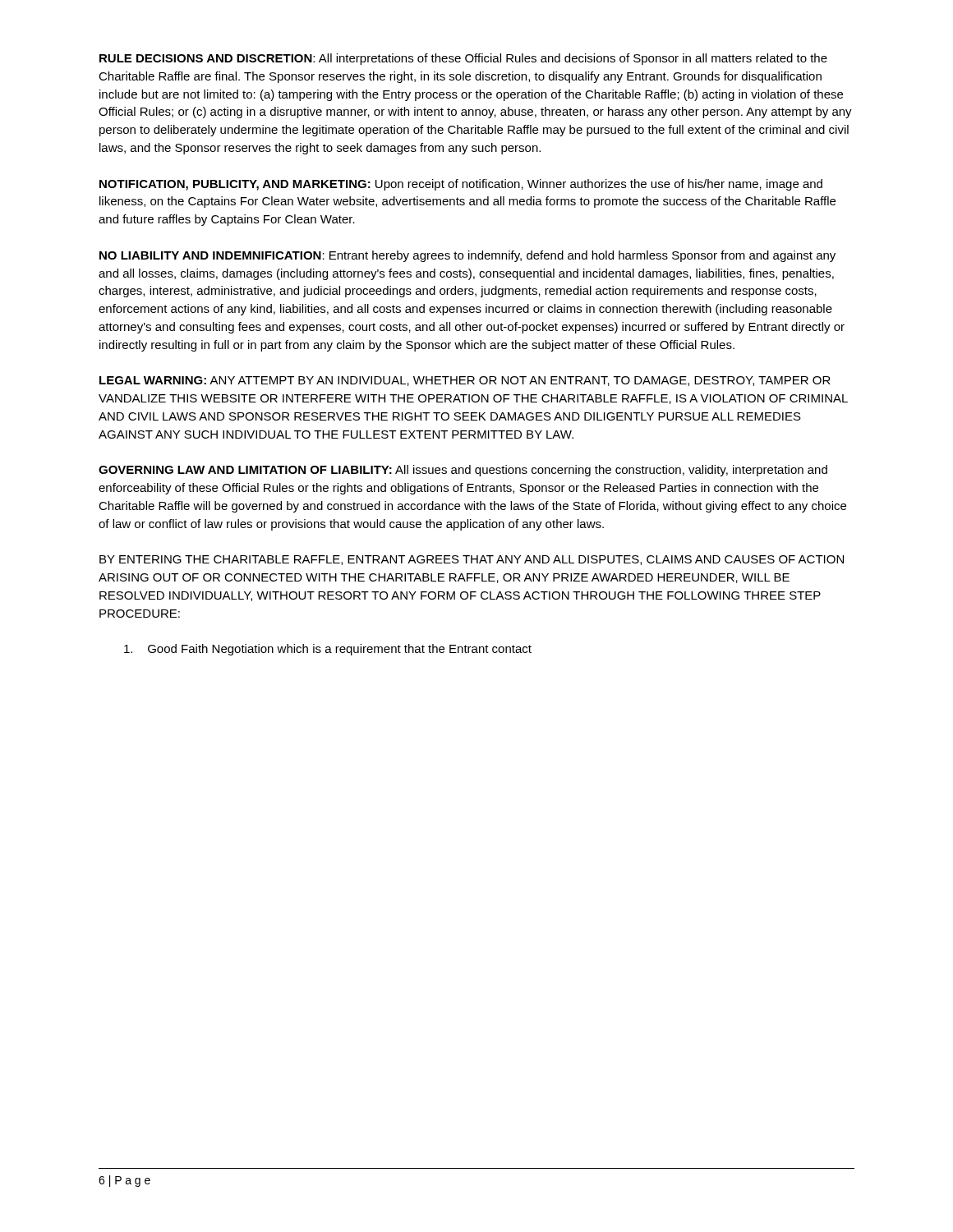Point to the text block starting "LEGAL WARNING: ANY ATTEMPT BY AN INDIVIDUAL,"
The height and width of the screenshot is (1232, 953).
(x=476, y=407)
